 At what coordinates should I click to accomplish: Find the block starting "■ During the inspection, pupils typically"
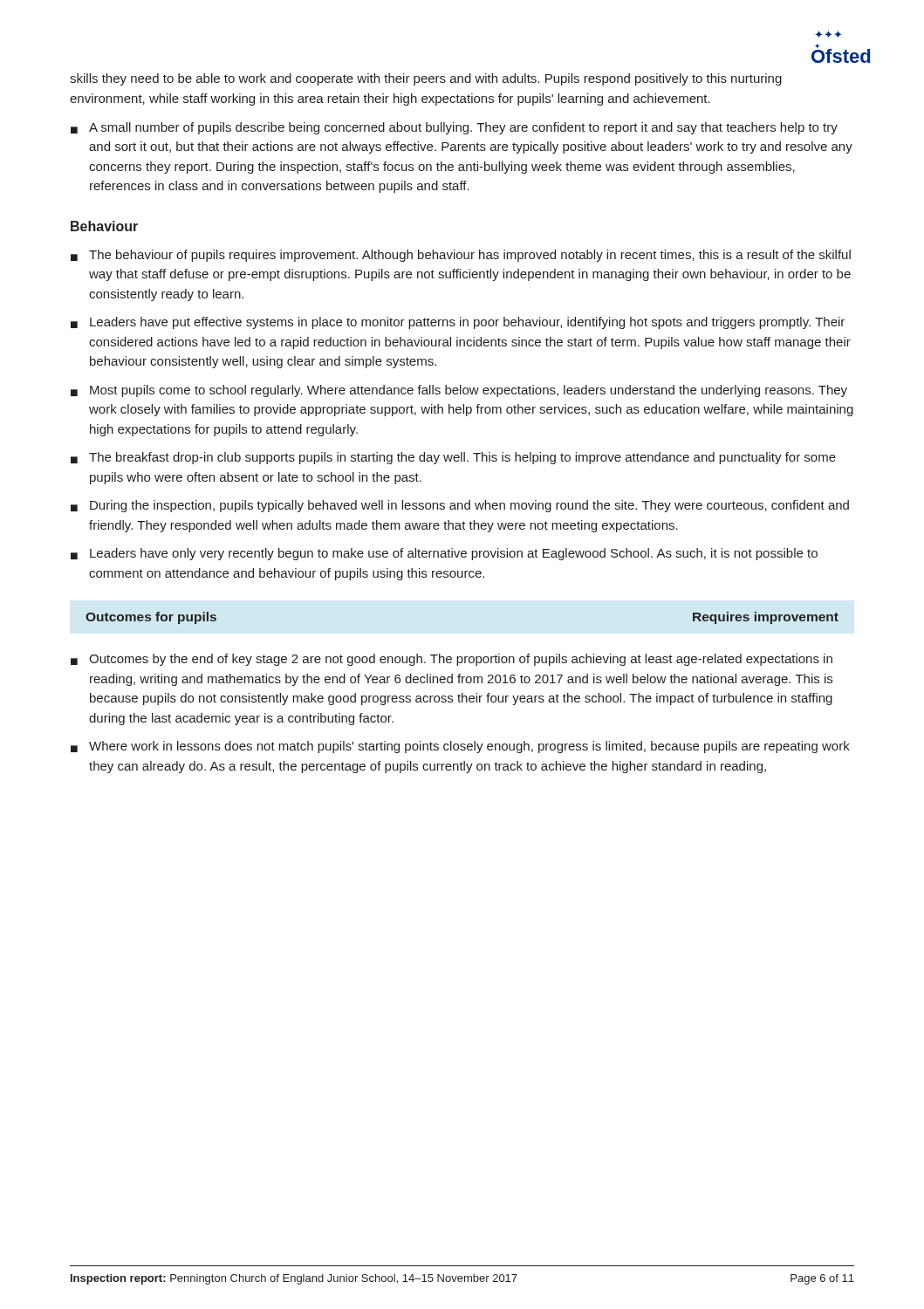coord(462,515)
